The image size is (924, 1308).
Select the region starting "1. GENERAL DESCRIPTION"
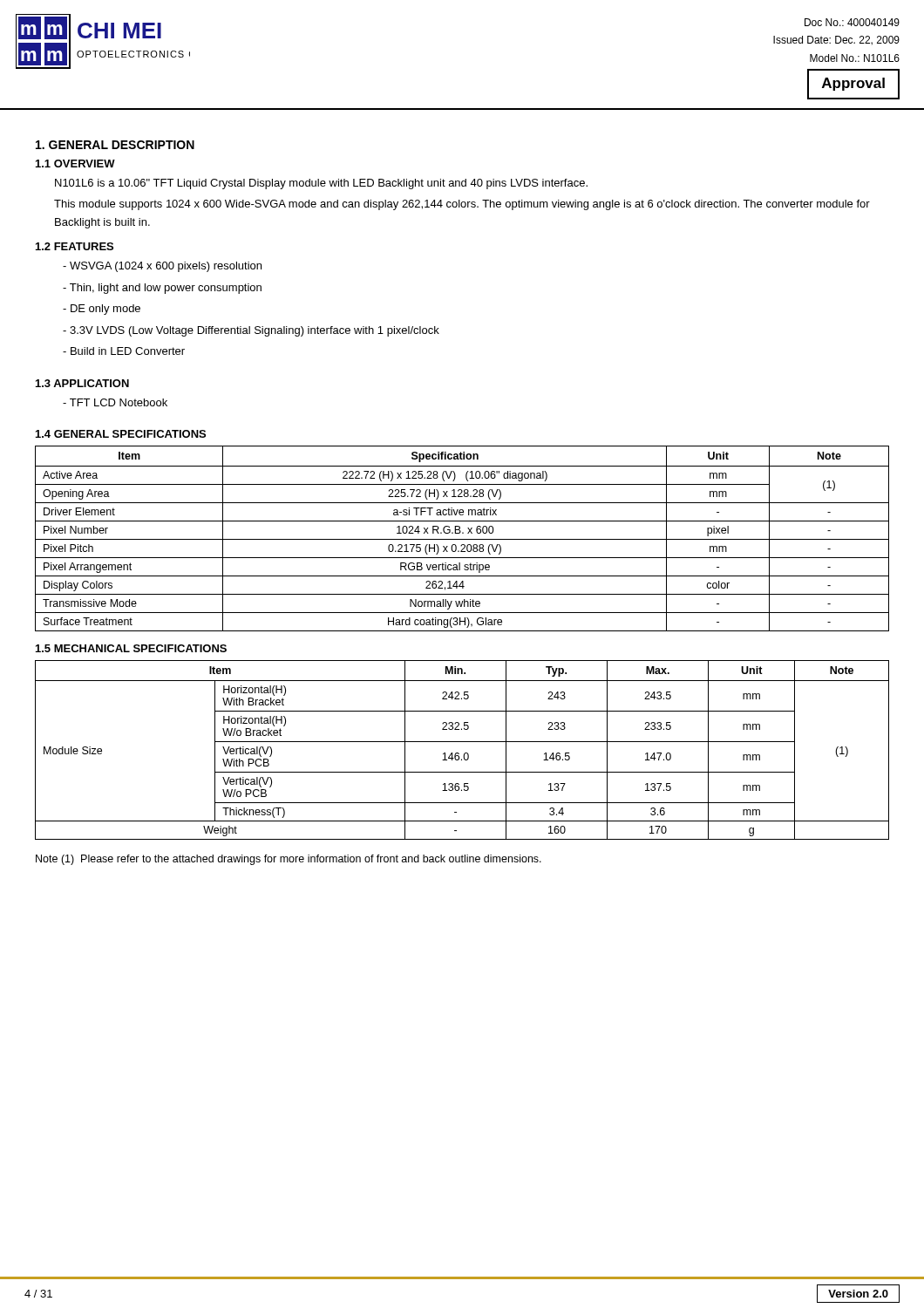point(115,145)
